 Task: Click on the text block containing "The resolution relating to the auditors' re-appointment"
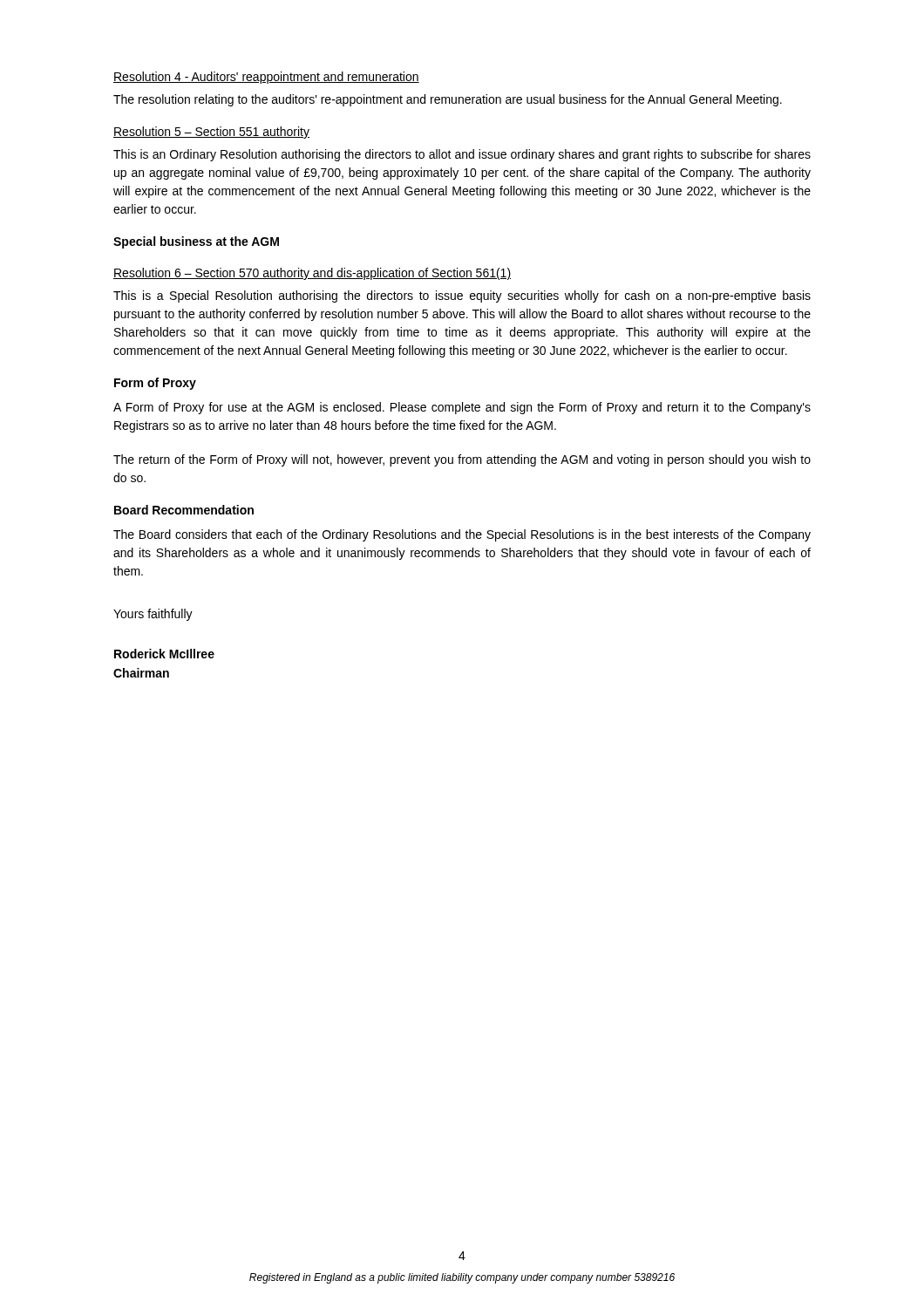448,99
